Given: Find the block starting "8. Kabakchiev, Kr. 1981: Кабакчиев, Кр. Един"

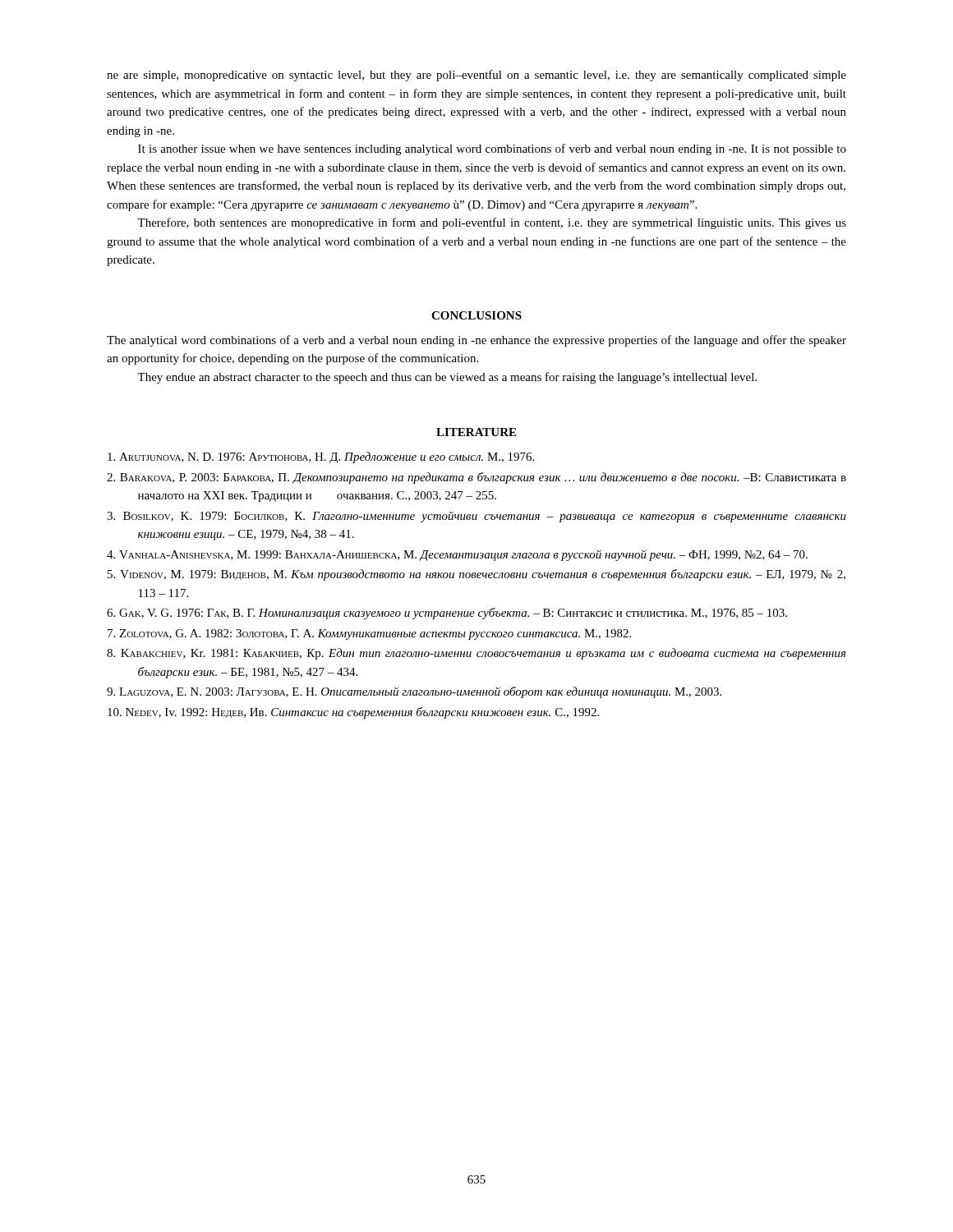Looking at the screenshot, I should (x=476, y=662).
